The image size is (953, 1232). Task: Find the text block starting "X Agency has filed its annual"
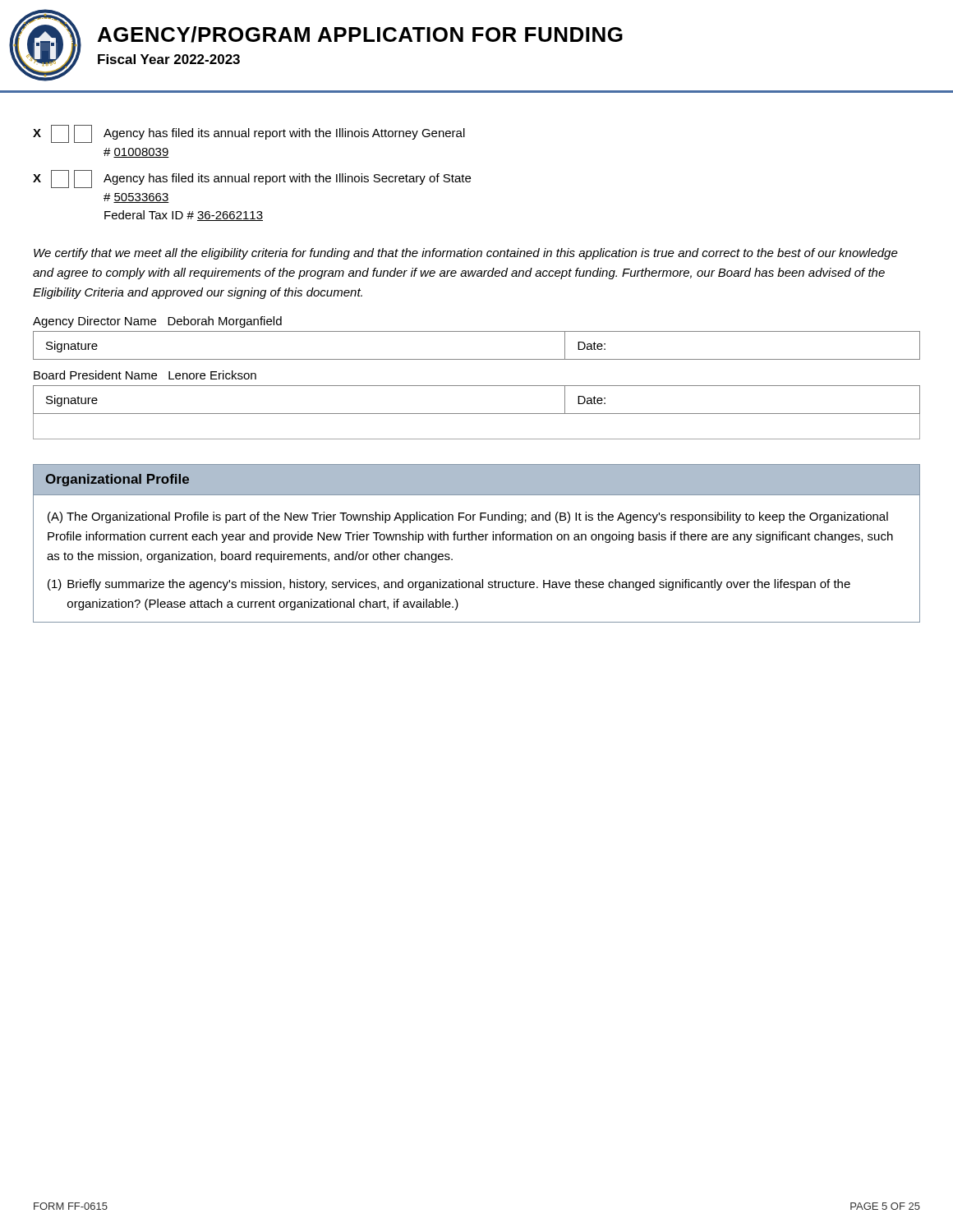point(476,174)
